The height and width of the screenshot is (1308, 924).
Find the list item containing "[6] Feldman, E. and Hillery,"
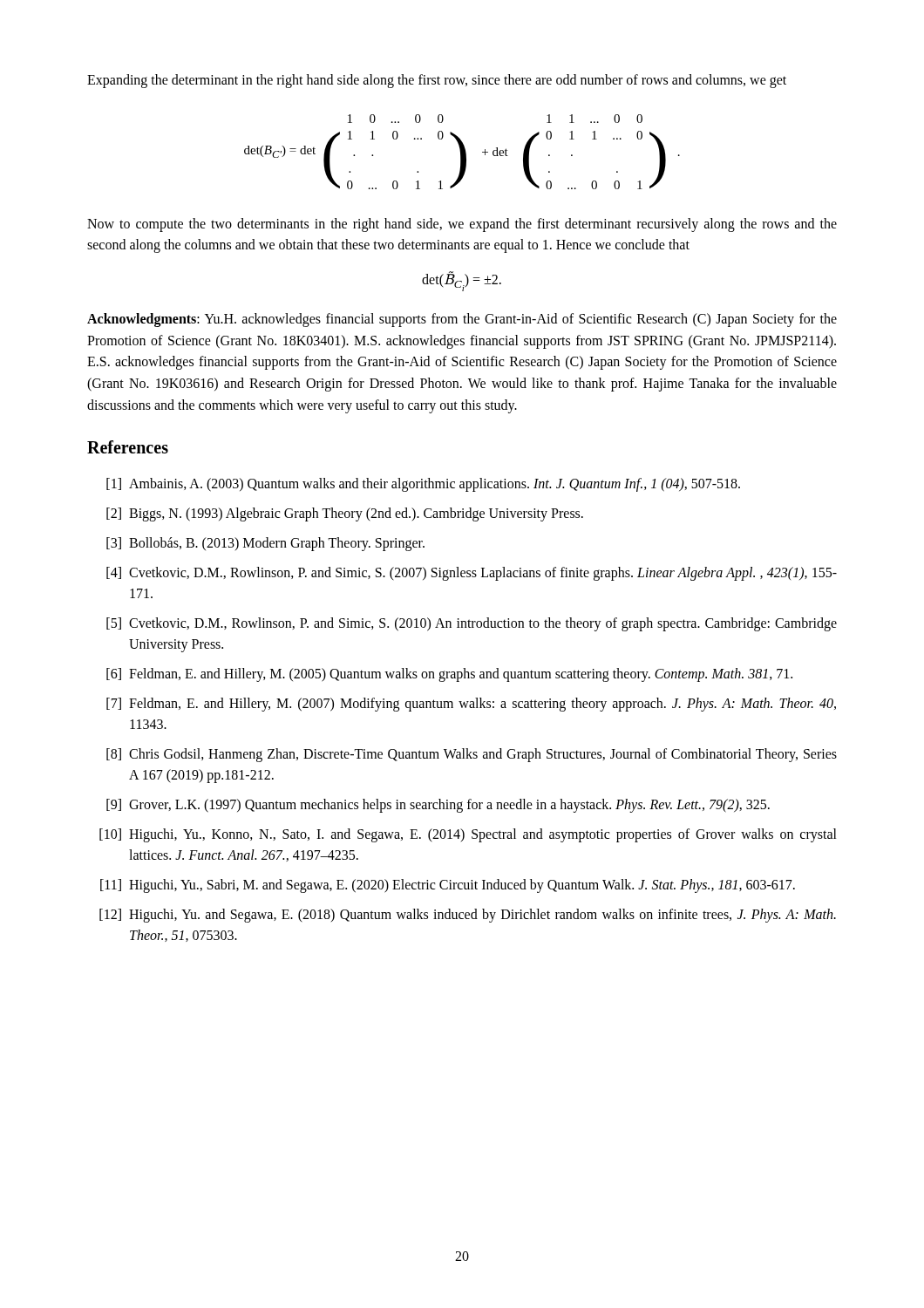point(462,674)
